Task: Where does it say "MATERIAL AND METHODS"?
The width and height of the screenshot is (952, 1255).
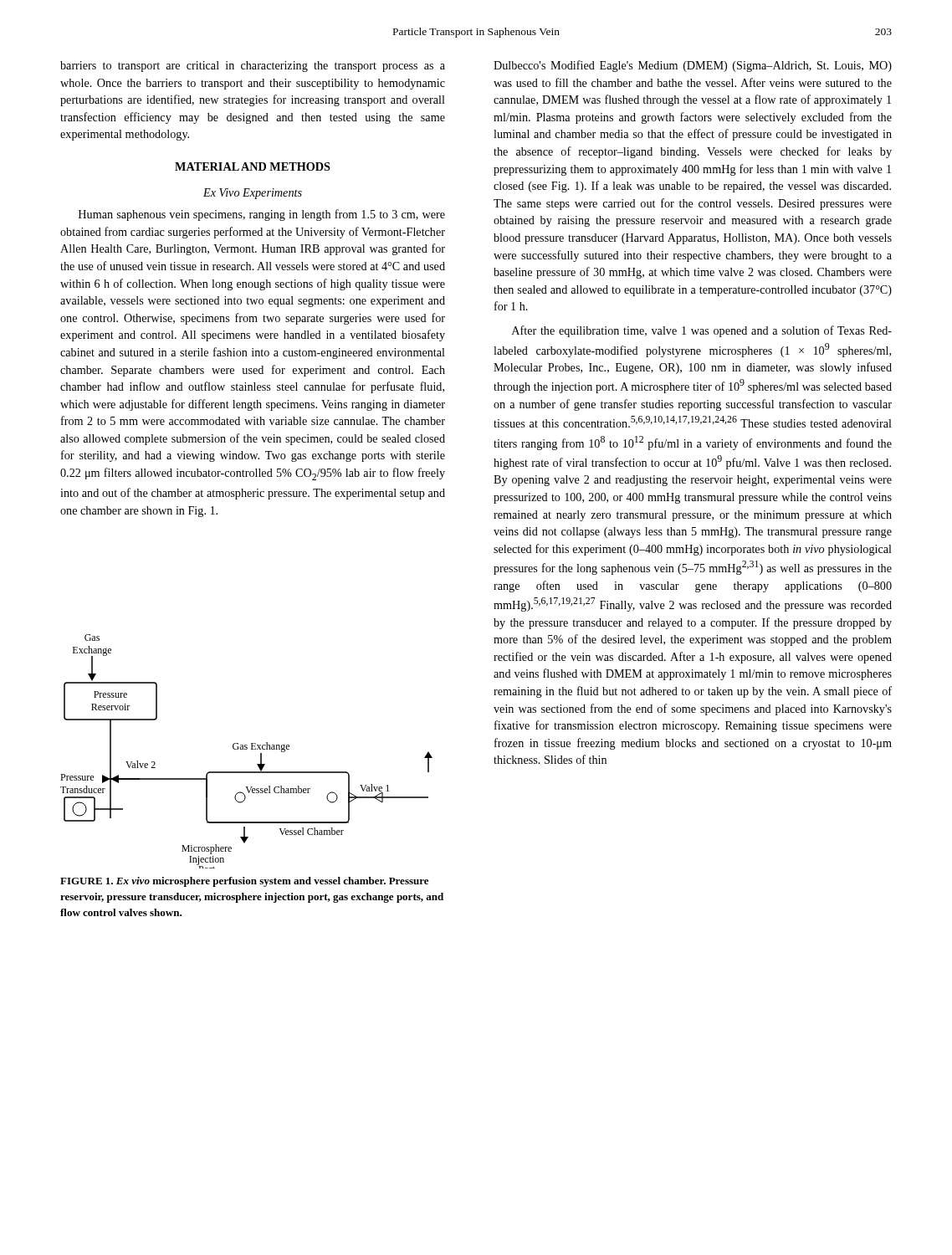Action: [x=253, y=166]
